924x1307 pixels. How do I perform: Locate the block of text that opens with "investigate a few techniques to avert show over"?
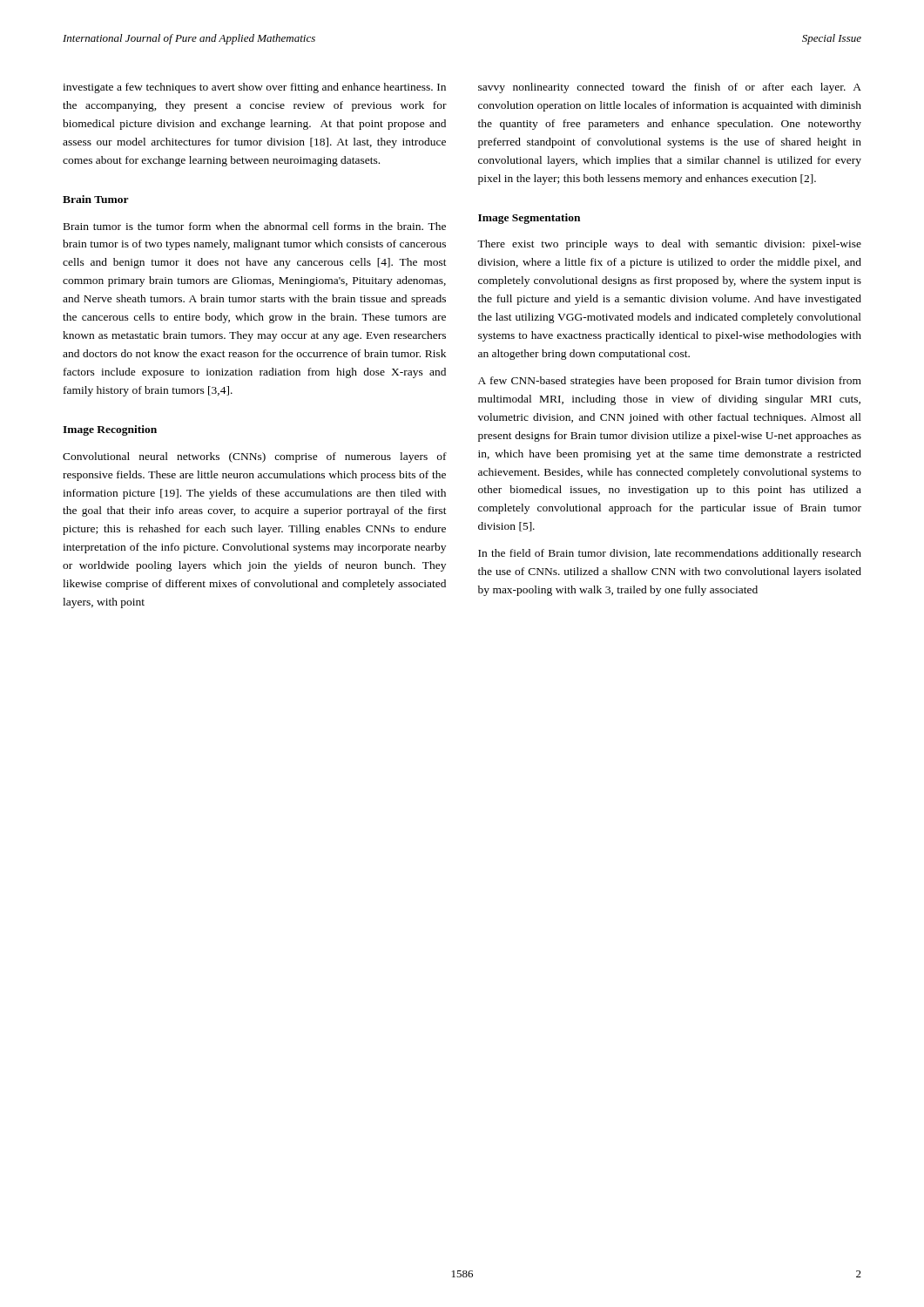click(255, 124)
